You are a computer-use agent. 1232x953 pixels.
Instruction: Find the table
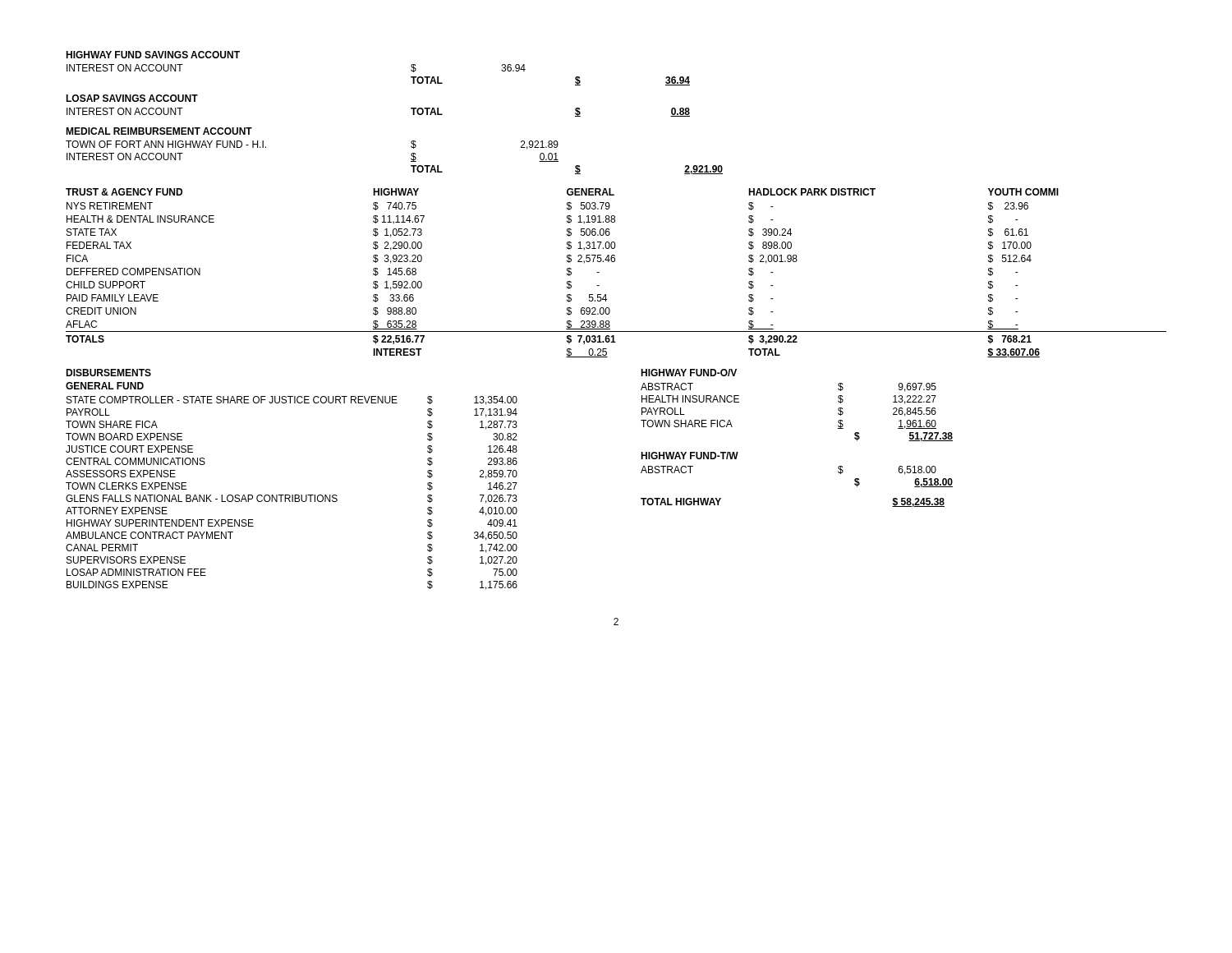point(616,272)
